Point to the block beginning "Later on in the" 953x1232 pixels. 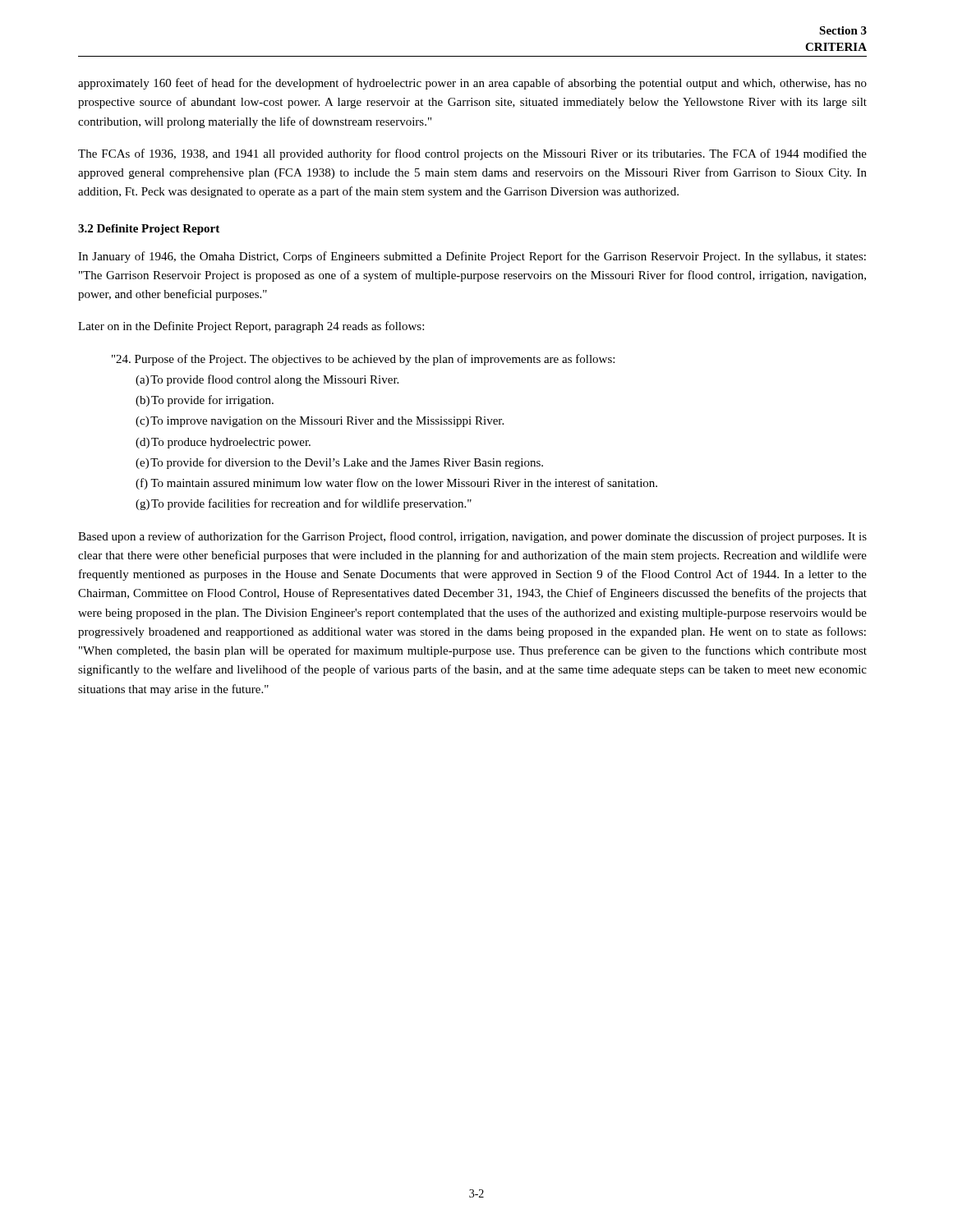(x=251, y=327)
